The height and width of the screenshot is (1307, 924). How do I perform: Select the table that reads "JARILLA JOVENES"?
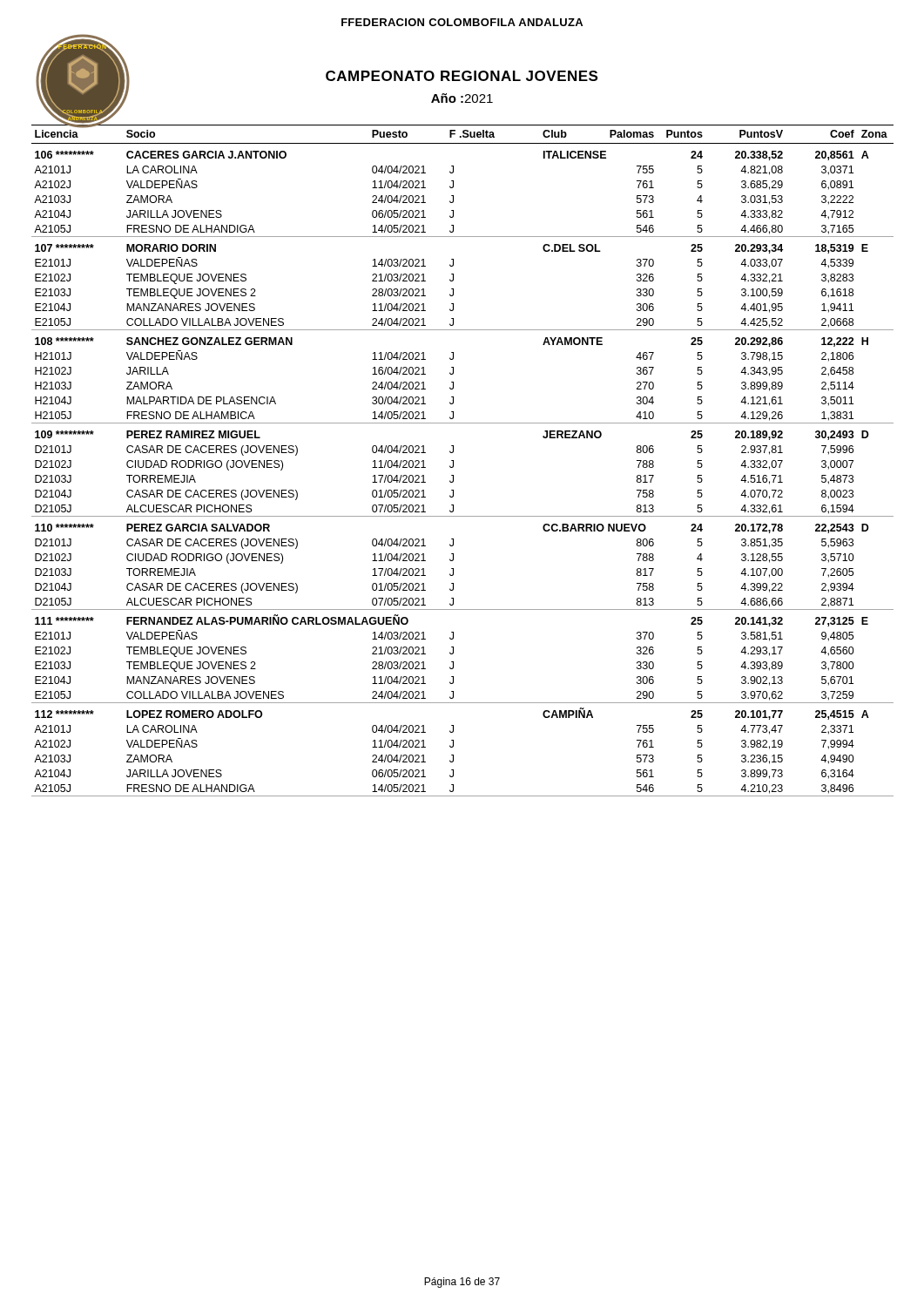pos(462,460)
